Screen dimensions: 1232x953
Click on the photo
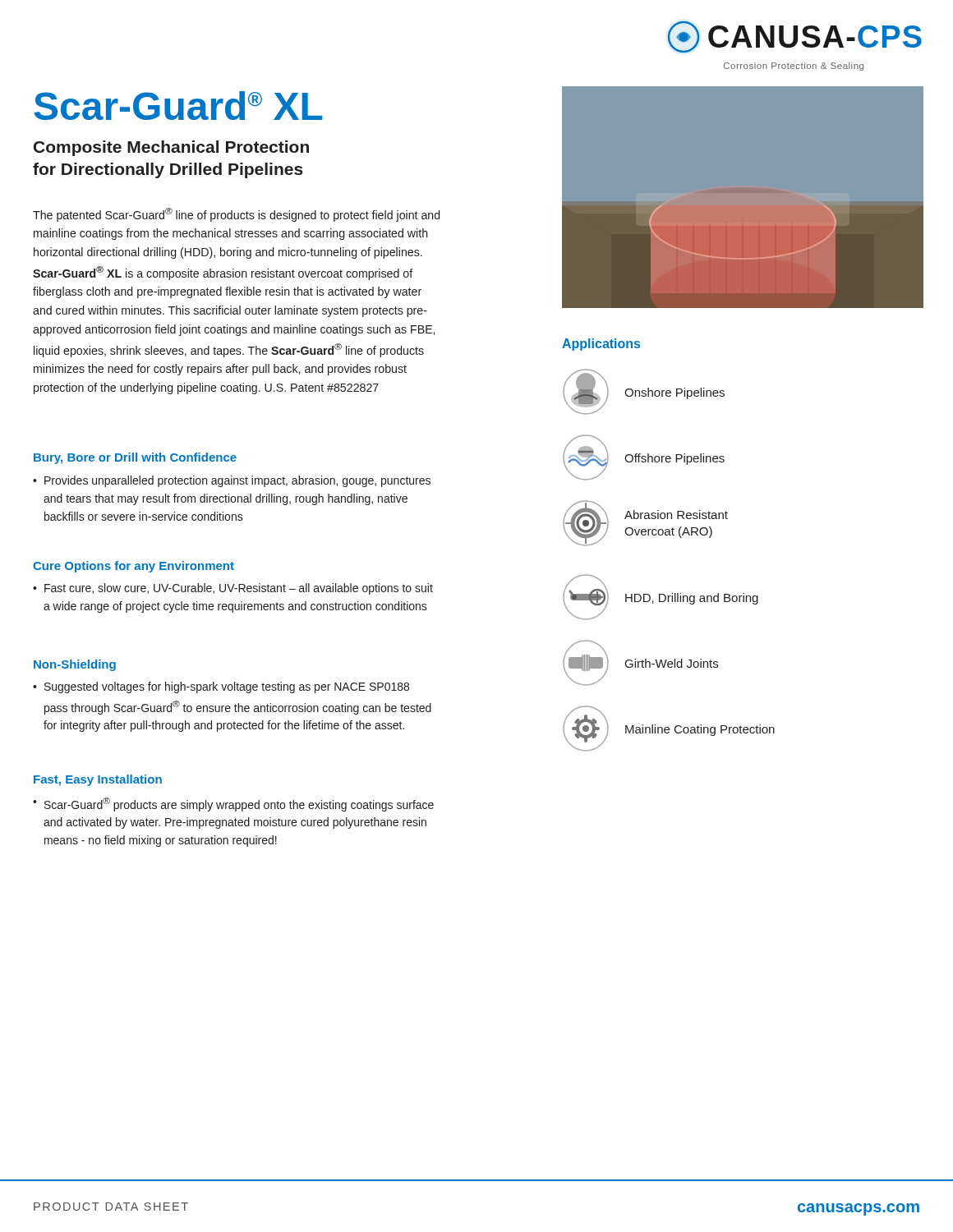743,197
